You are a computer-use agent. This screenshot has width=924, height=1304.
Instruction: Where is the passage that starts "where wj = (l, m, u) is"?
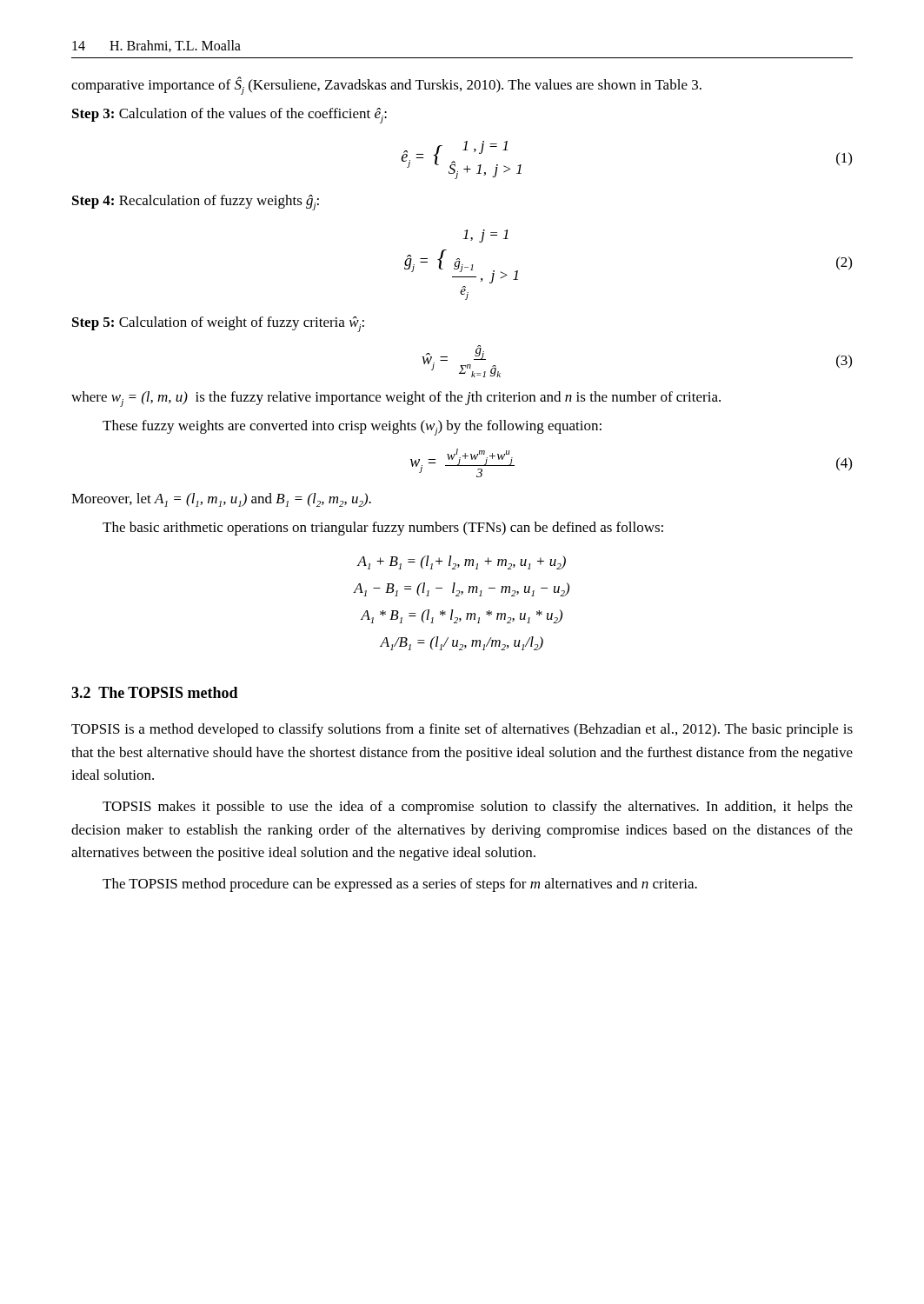[x=396, y=398]
